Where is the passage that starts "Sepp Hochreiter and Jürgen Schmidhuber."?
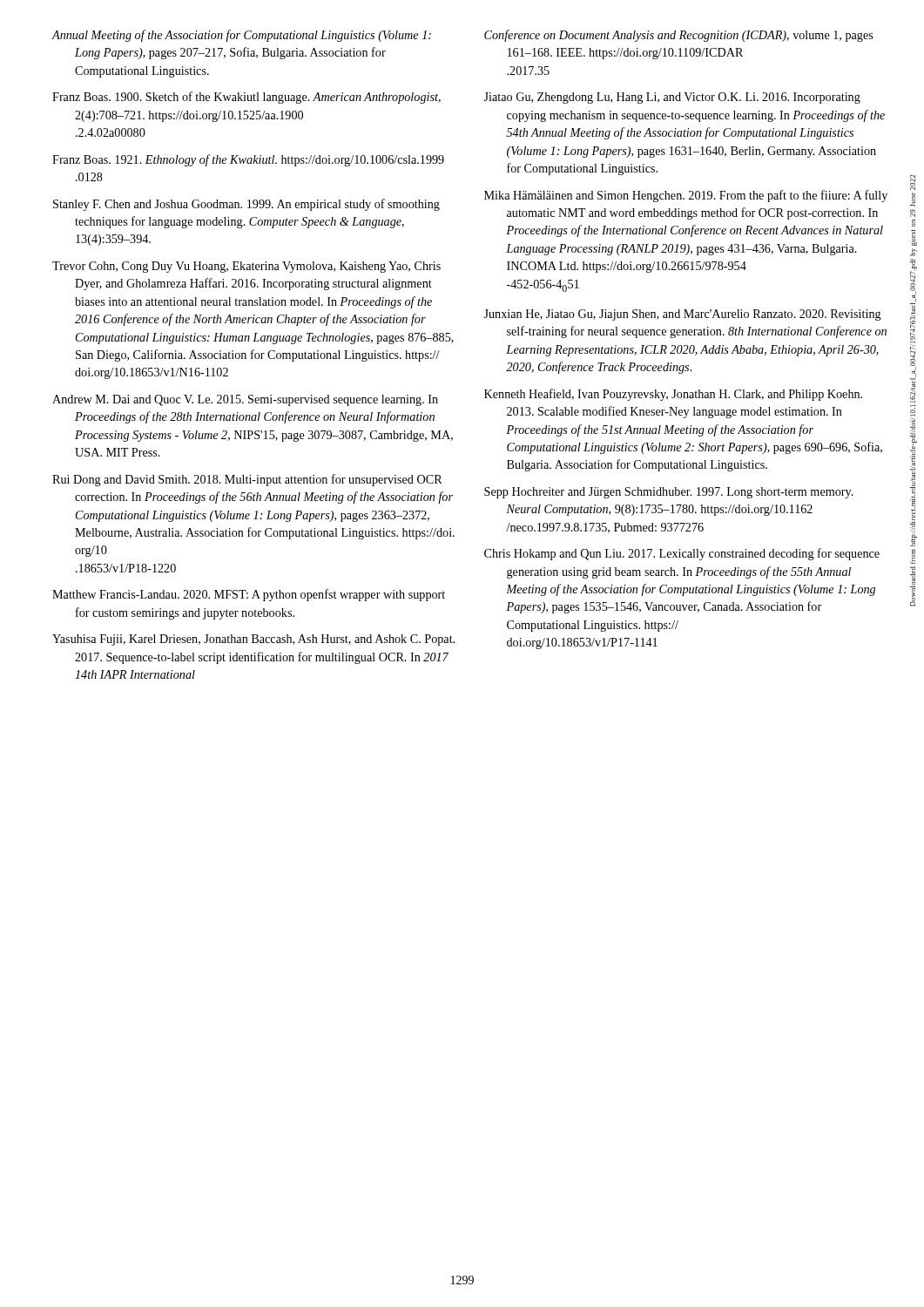 point(669,509)
